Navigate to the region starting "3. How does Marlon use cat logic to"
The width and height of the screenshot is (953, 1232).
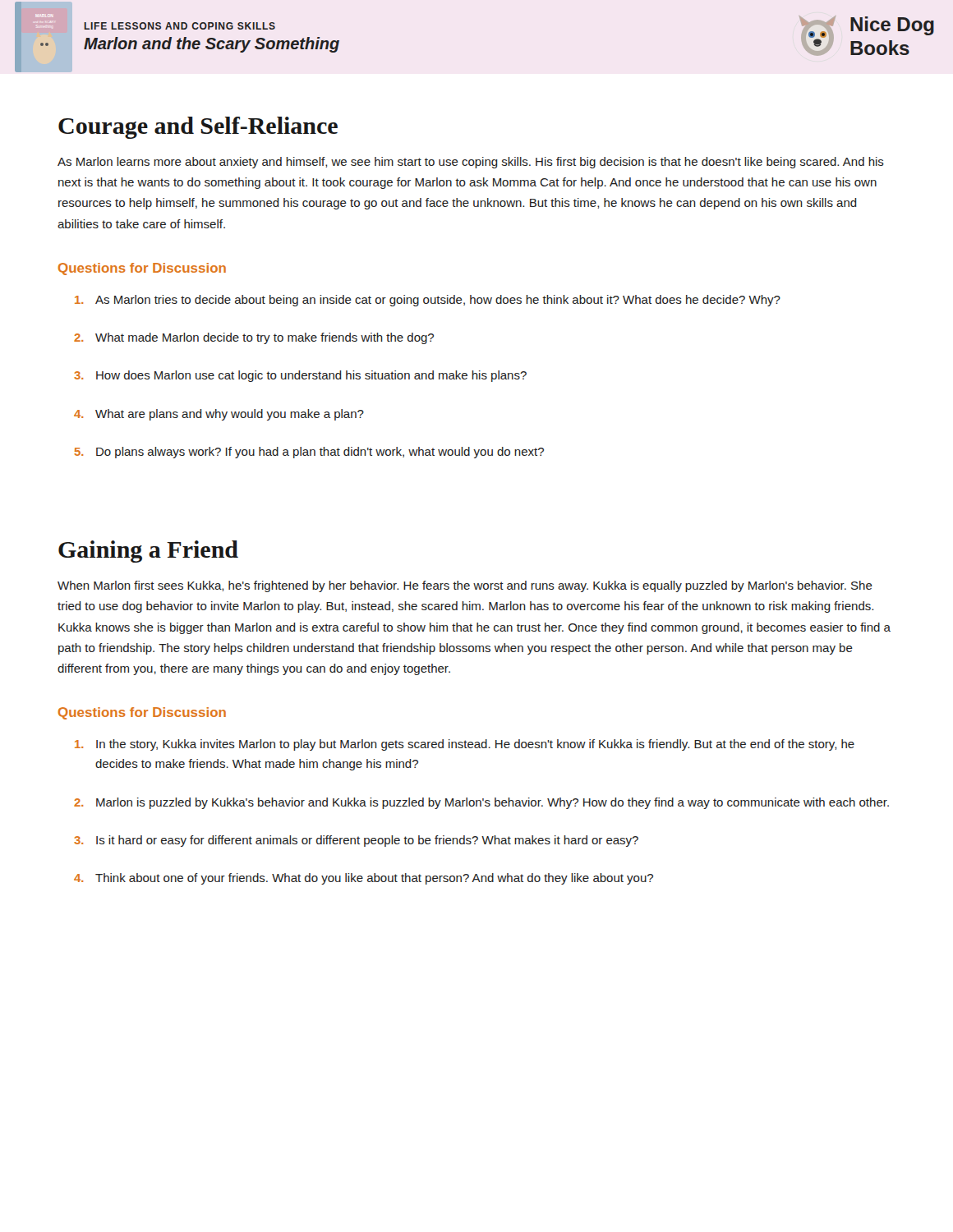coord(300,376)
